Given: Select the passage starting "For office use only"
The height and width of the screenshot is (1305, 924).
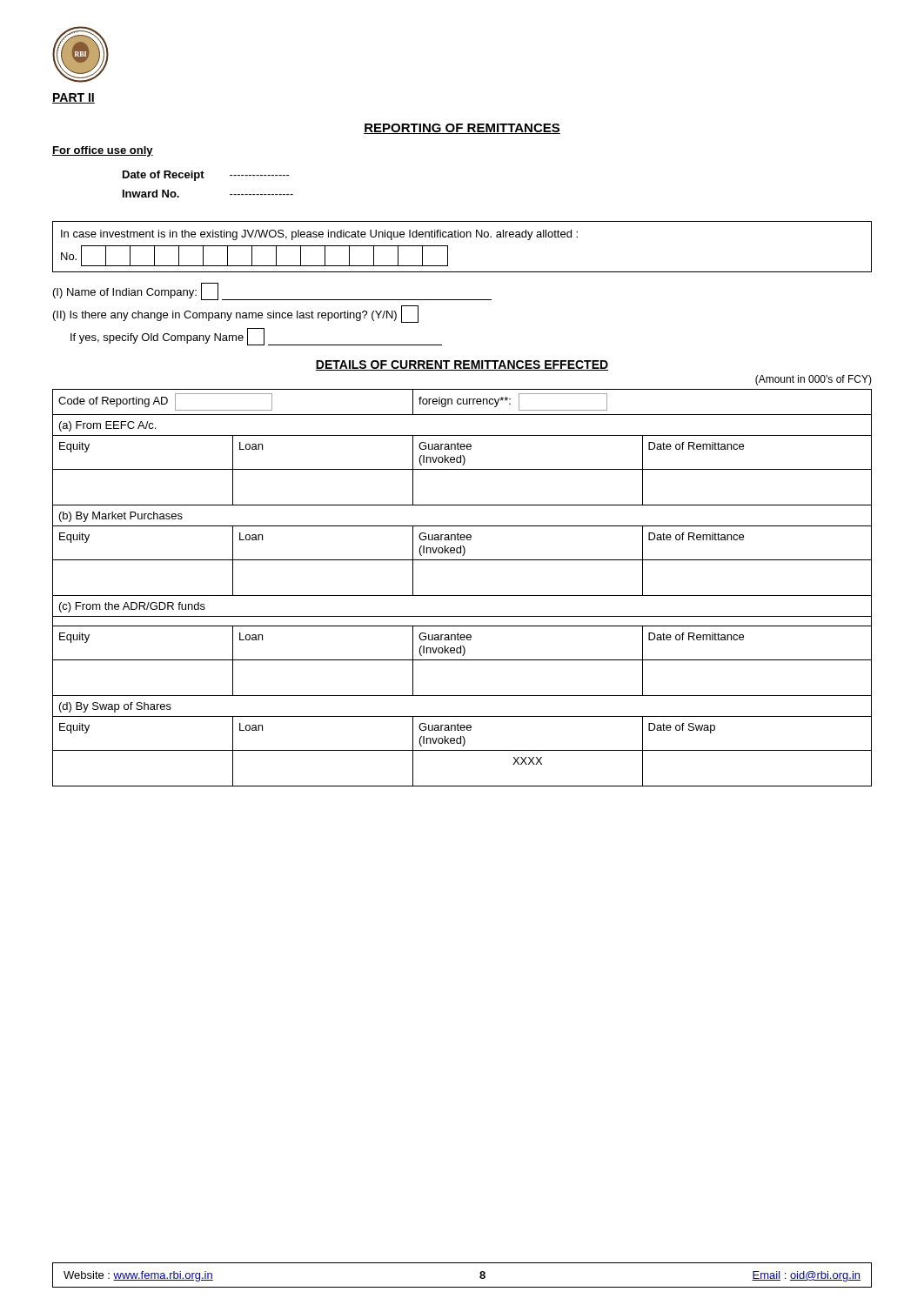Looking at the screenshot, I should tap(102, 150).
